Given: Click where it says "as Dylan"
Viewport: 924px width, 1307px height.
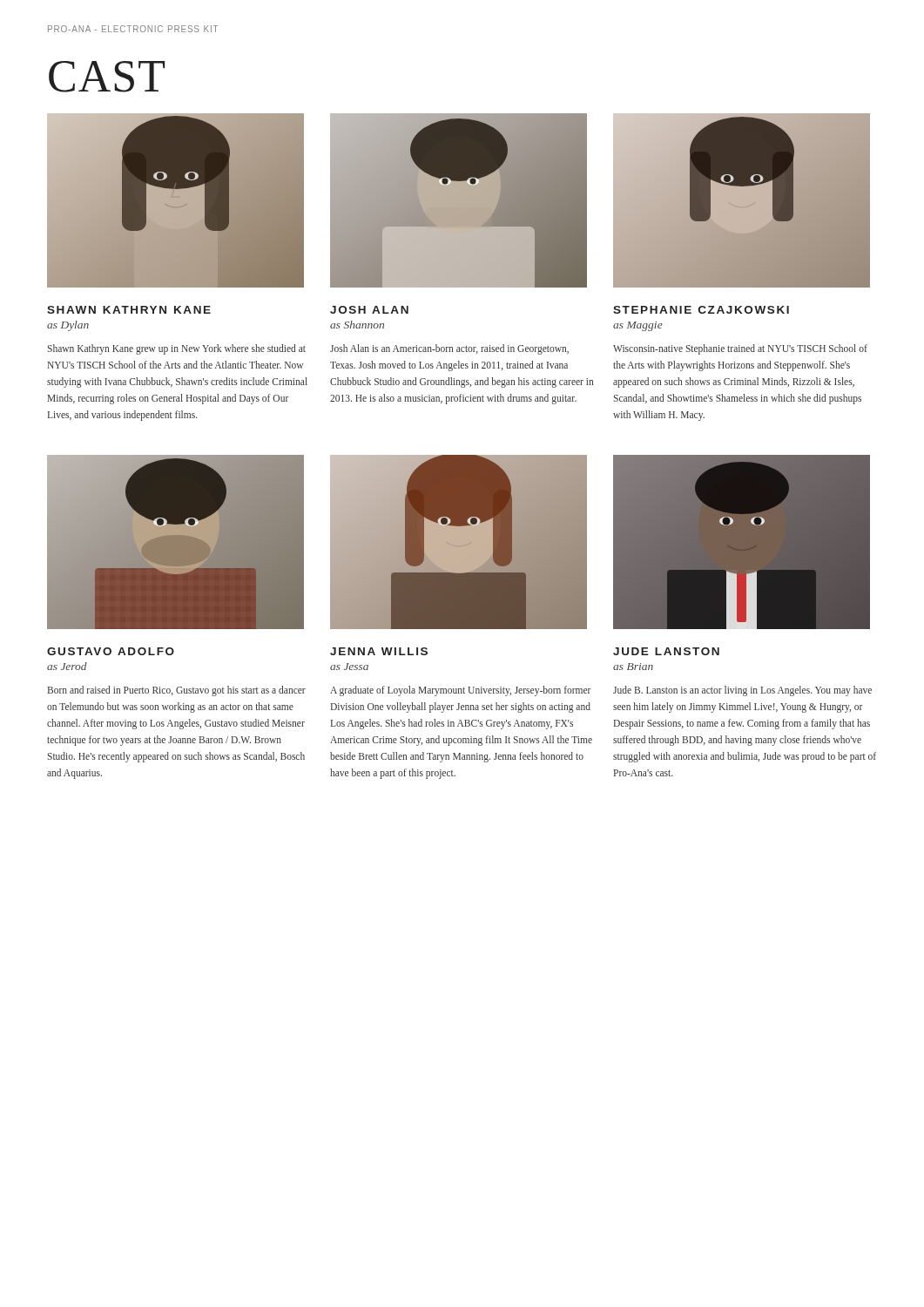Looking at the screenshot, I should pyautogui.click(x=68, y=325).
